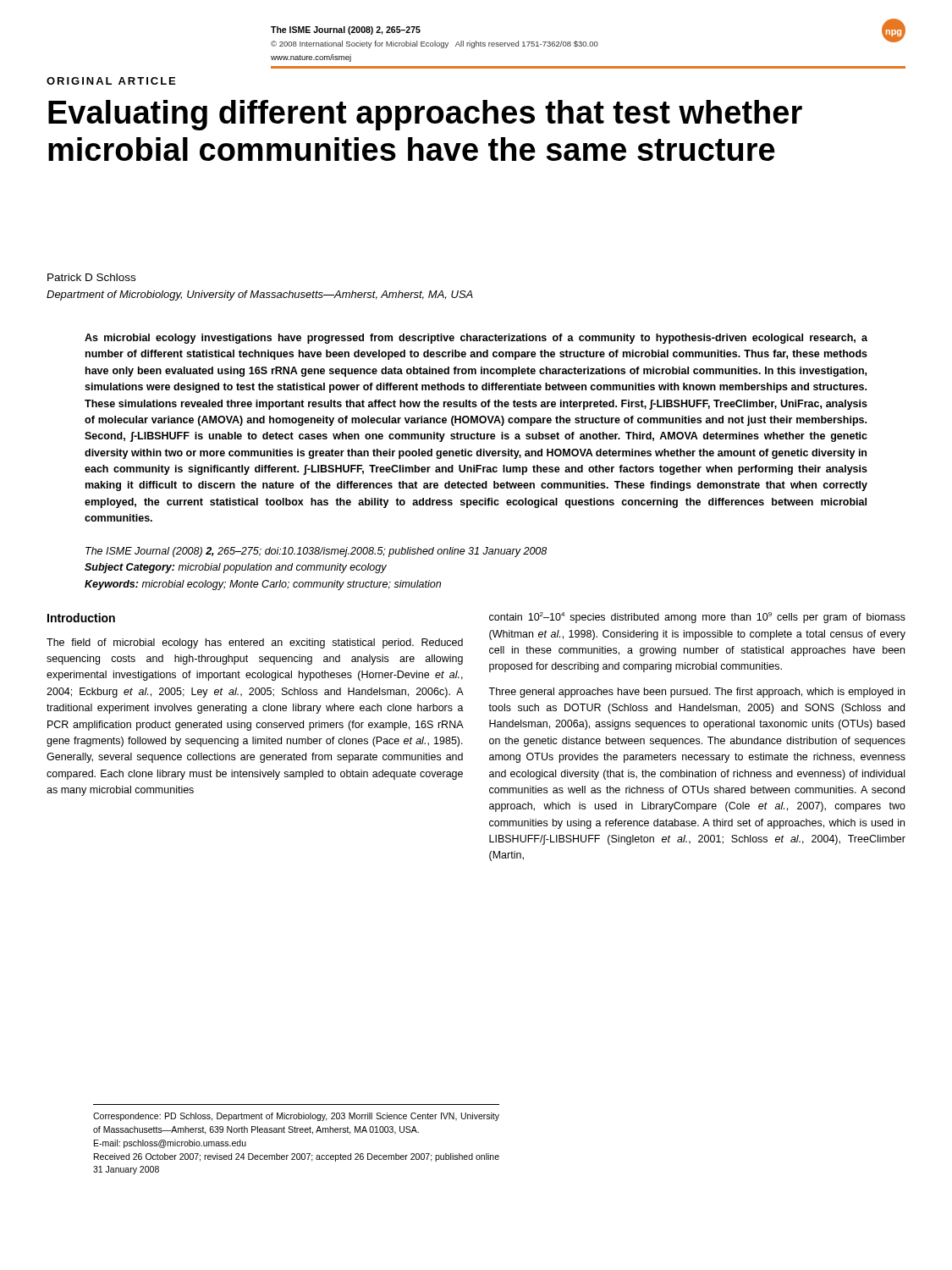The height and width of the screenshot is (1270, 952).
Task: Locate the text block starting "Department of Microbiology, University"
Action: (260, 294)
